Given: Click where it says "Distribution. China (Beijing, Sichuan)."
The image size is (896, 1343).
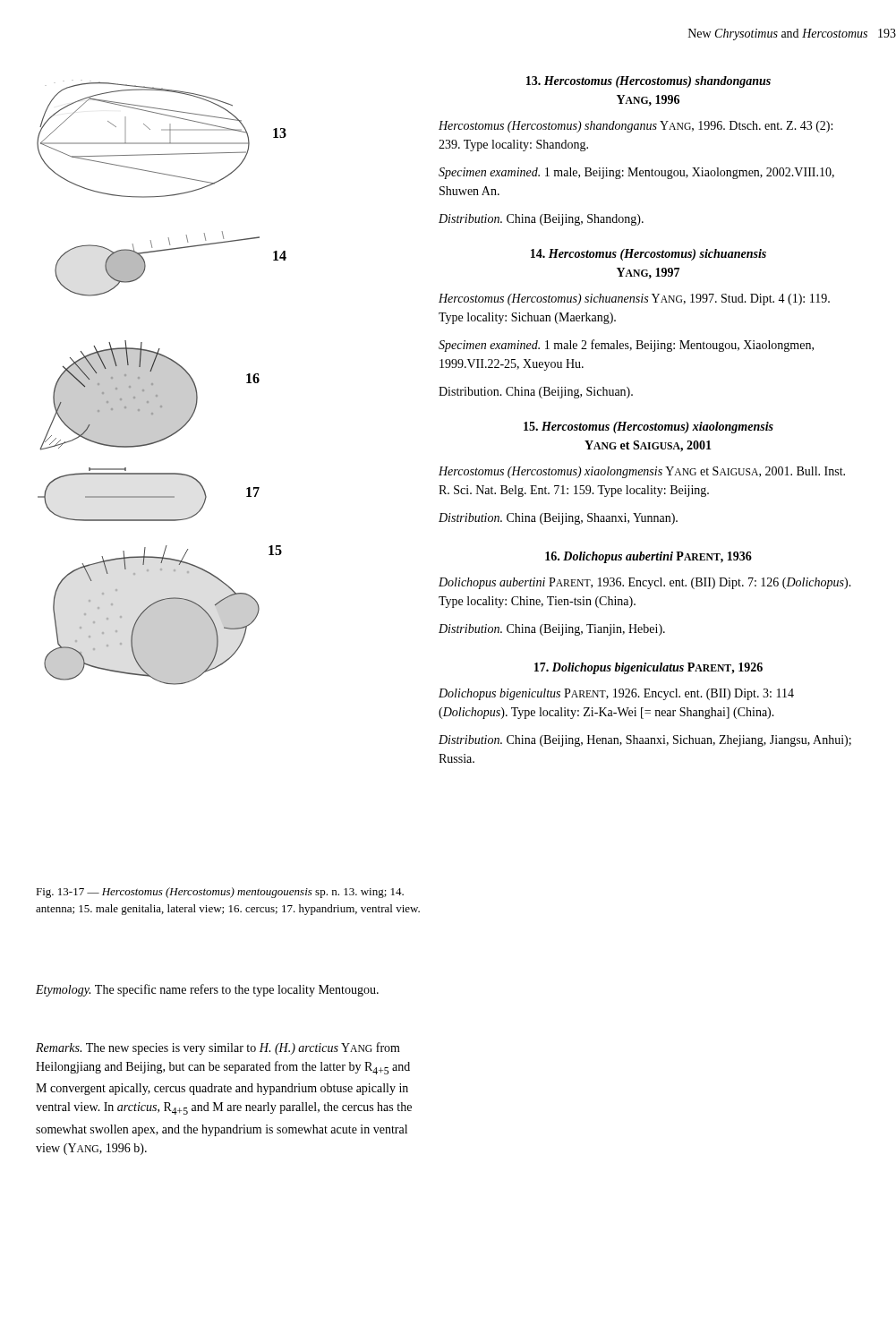Looking at the screenshot, I should [x=536, y=392].
